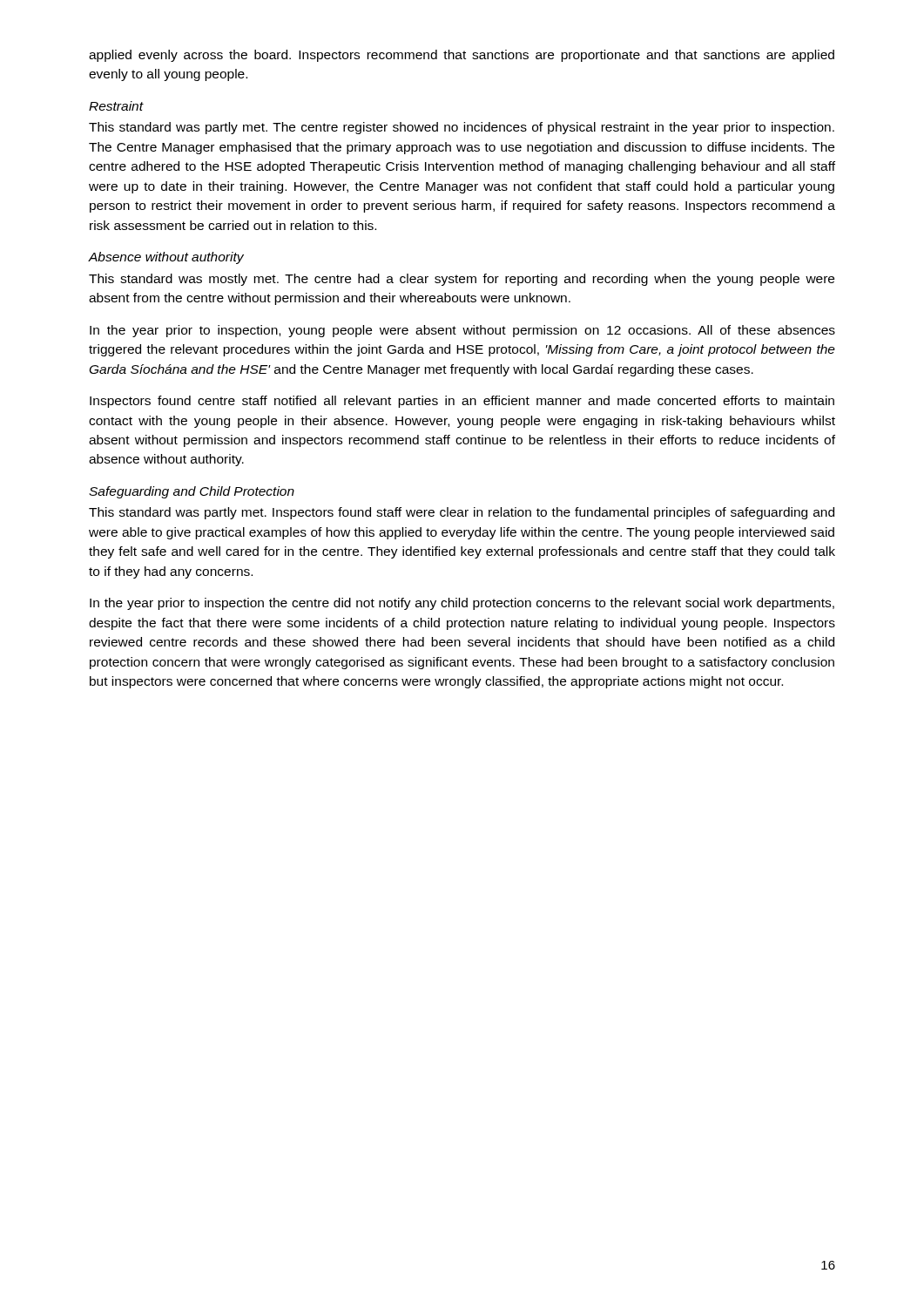Screen dimensions: 1307x924
Task: Click the passage that begins "This standard was partly met. The centre register"
Action: point(462,177)
